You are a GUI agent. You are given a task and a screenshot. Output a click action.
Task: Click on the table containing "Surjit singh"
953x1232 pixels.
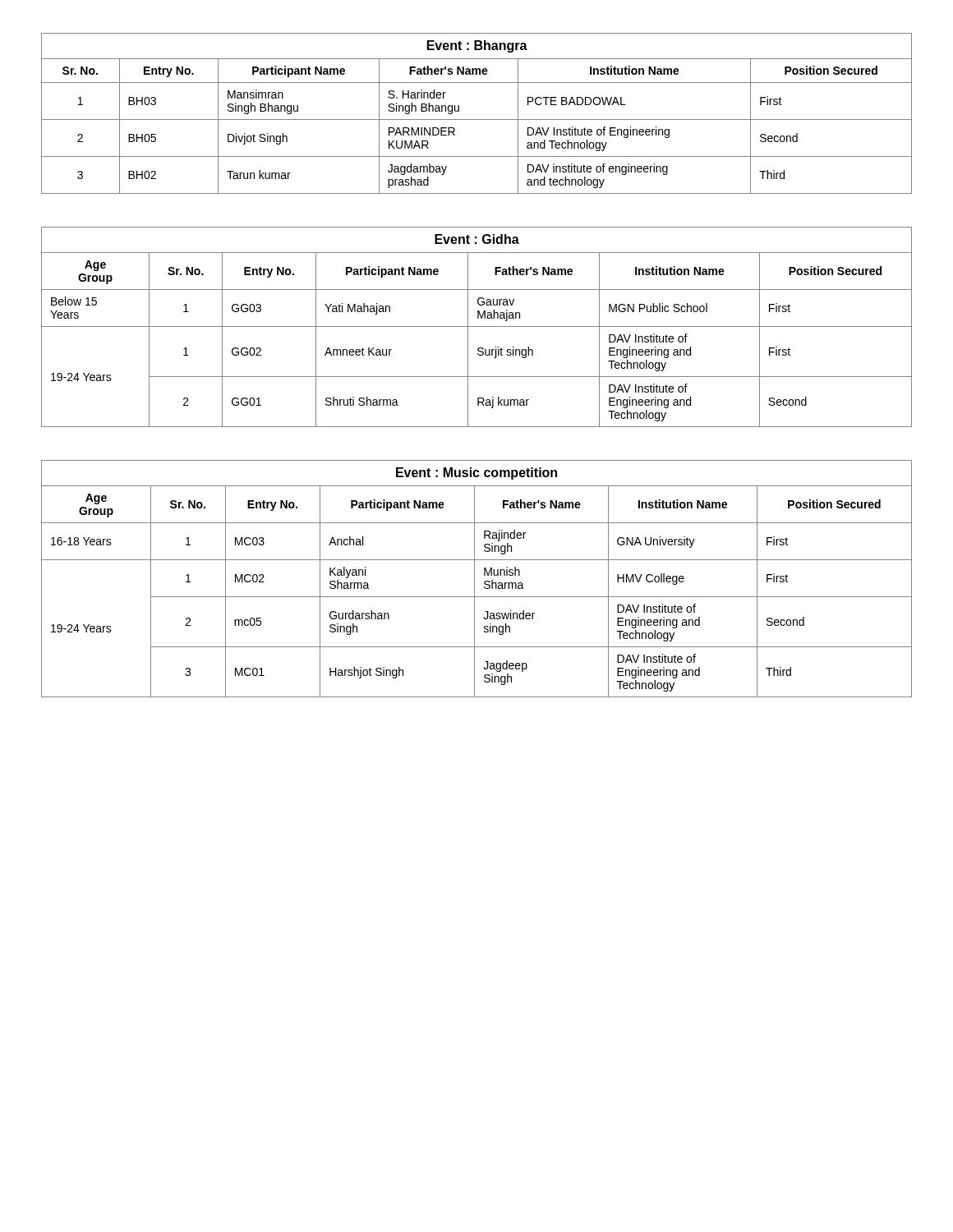[x=476, y=327]
